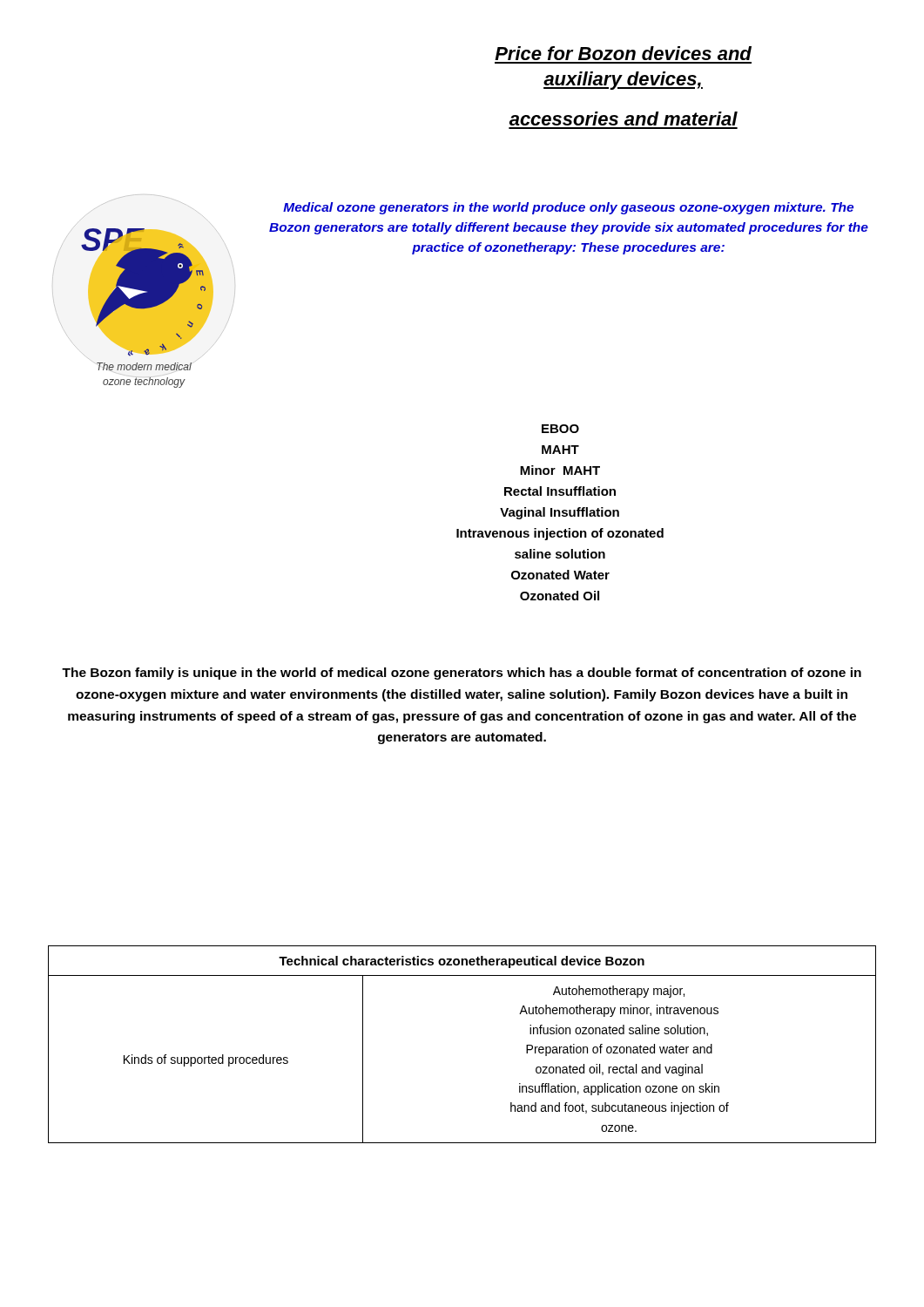Click on the text block with the text "The Bozon family"
The width and height of the screenshot is (924, 1307).
(x=462, y=705)
